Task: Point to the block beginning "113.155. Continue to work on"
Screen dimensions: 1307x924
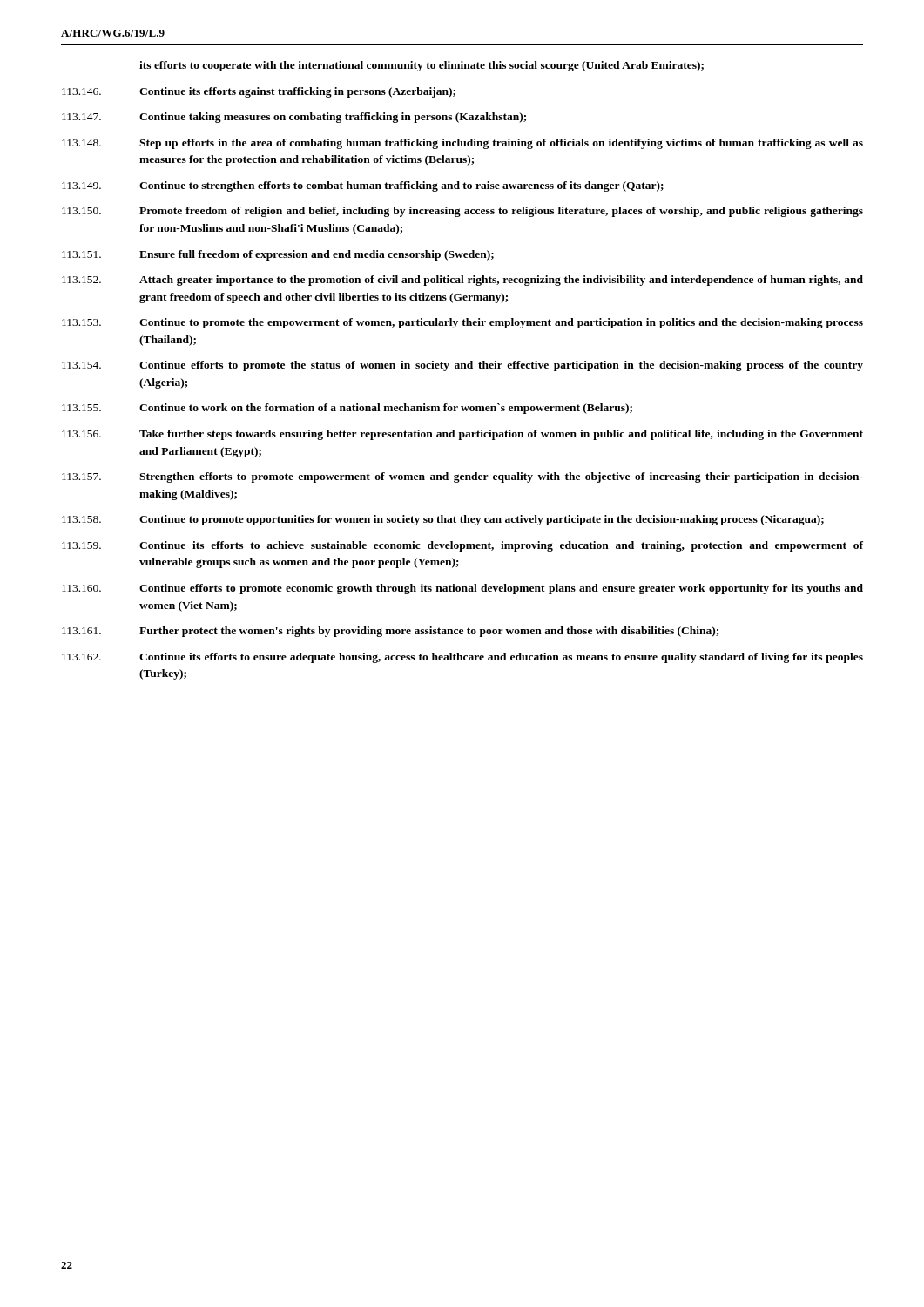Action: click(x=462, y=408)
